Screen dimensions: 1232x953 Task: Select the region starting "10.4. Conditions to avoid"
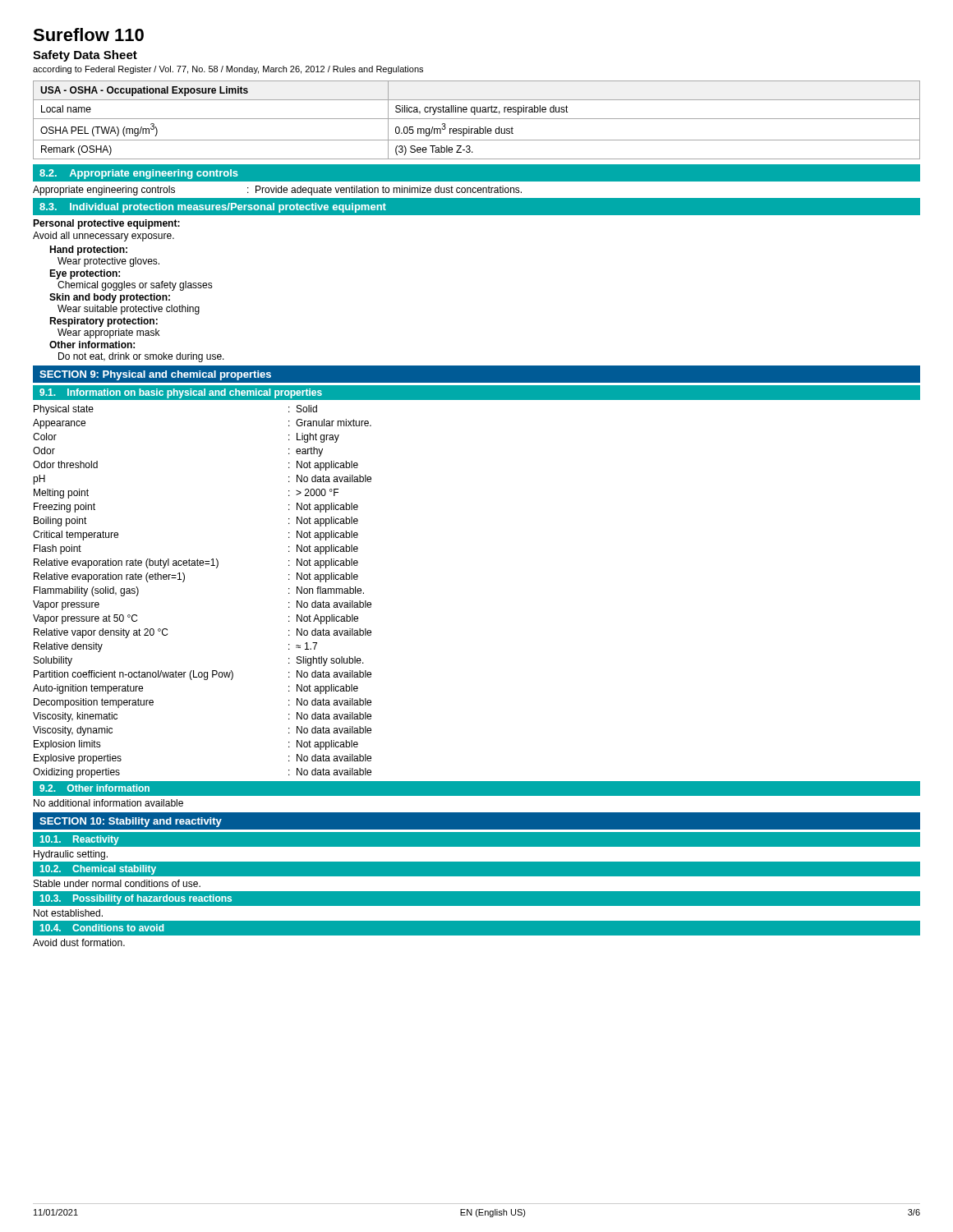102,928
